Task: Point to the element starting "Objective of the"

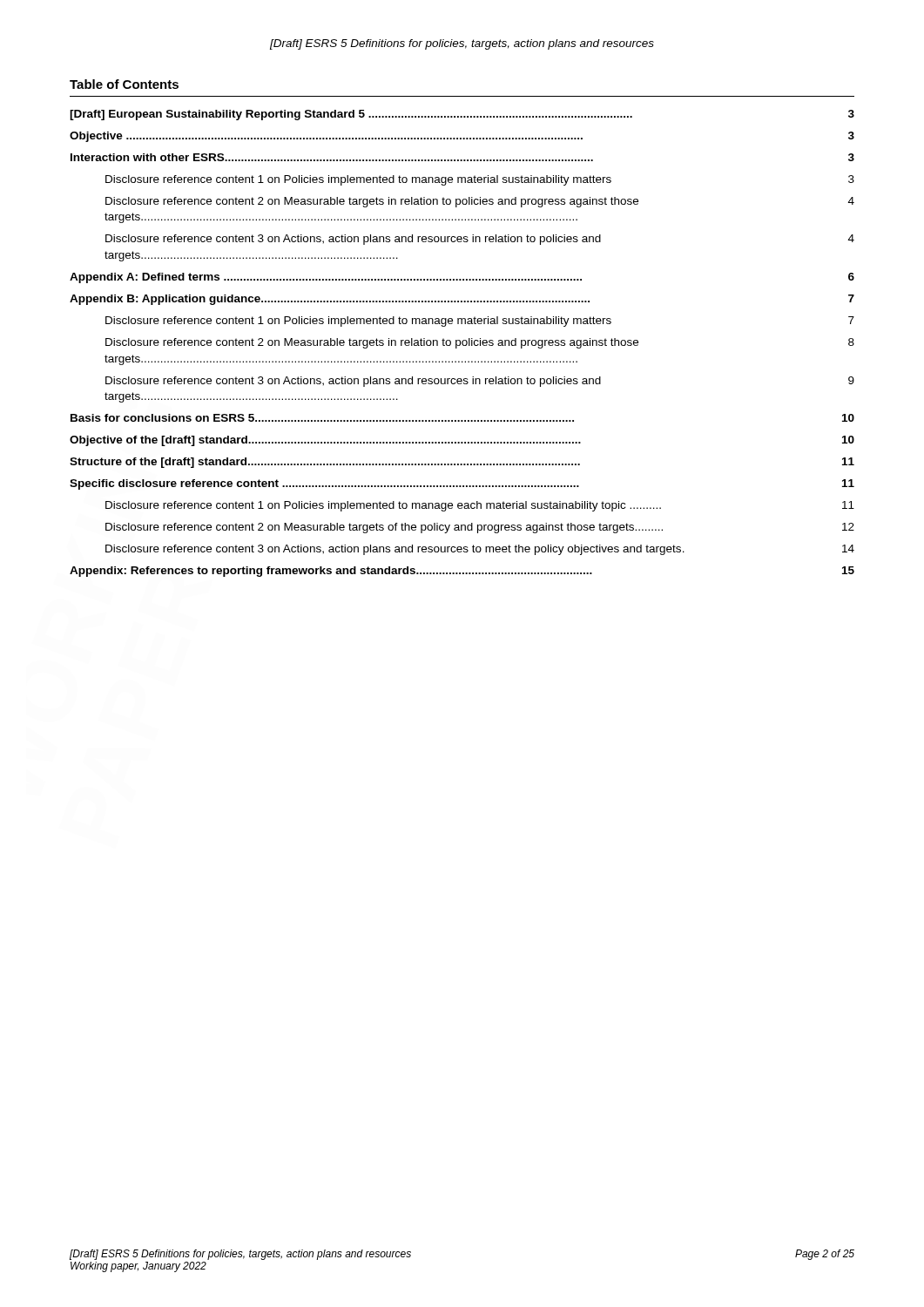Action: tap(325, 440)
